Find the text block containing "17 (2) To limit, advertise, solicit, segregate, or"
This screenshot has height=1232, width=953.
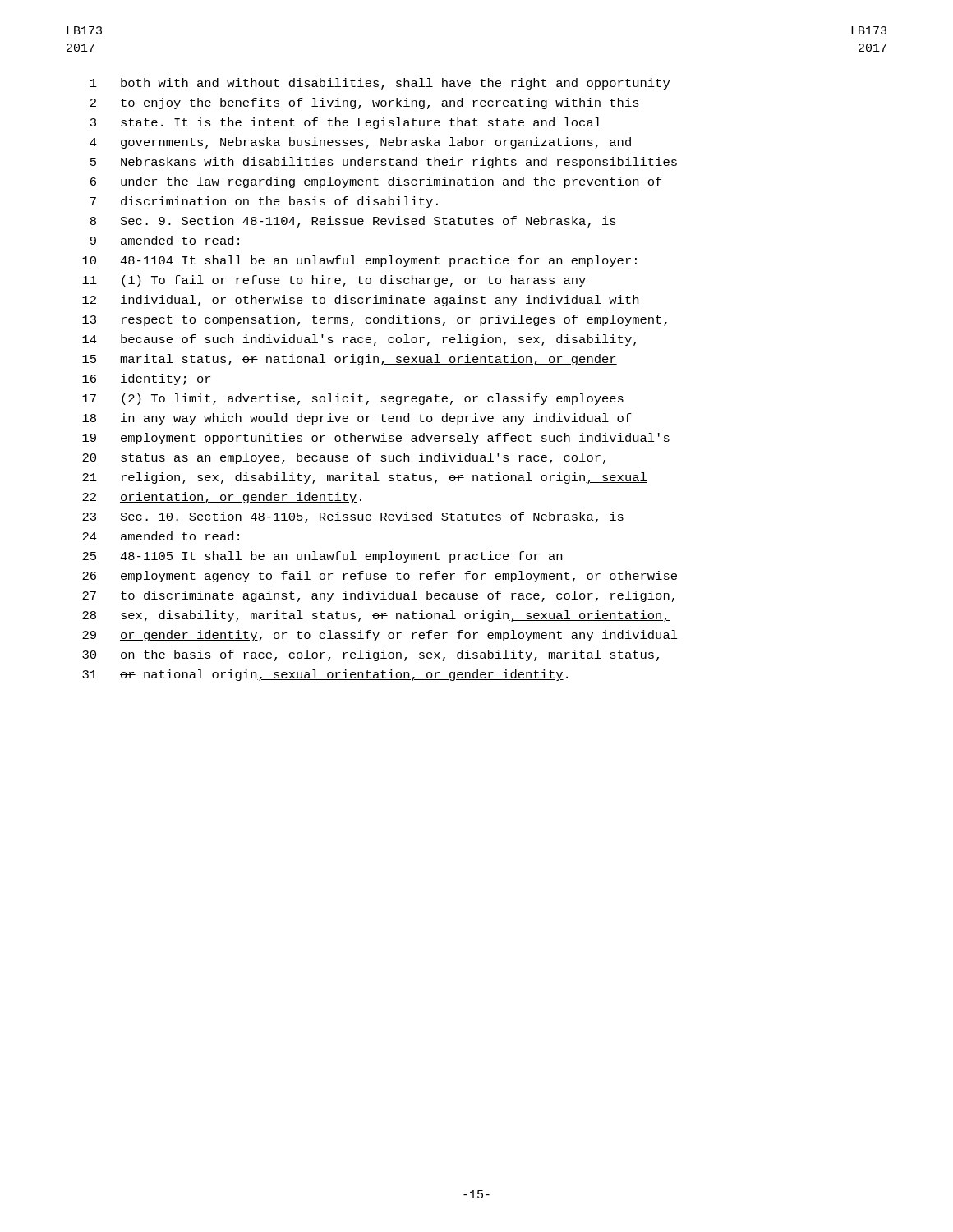pos(476,449)
